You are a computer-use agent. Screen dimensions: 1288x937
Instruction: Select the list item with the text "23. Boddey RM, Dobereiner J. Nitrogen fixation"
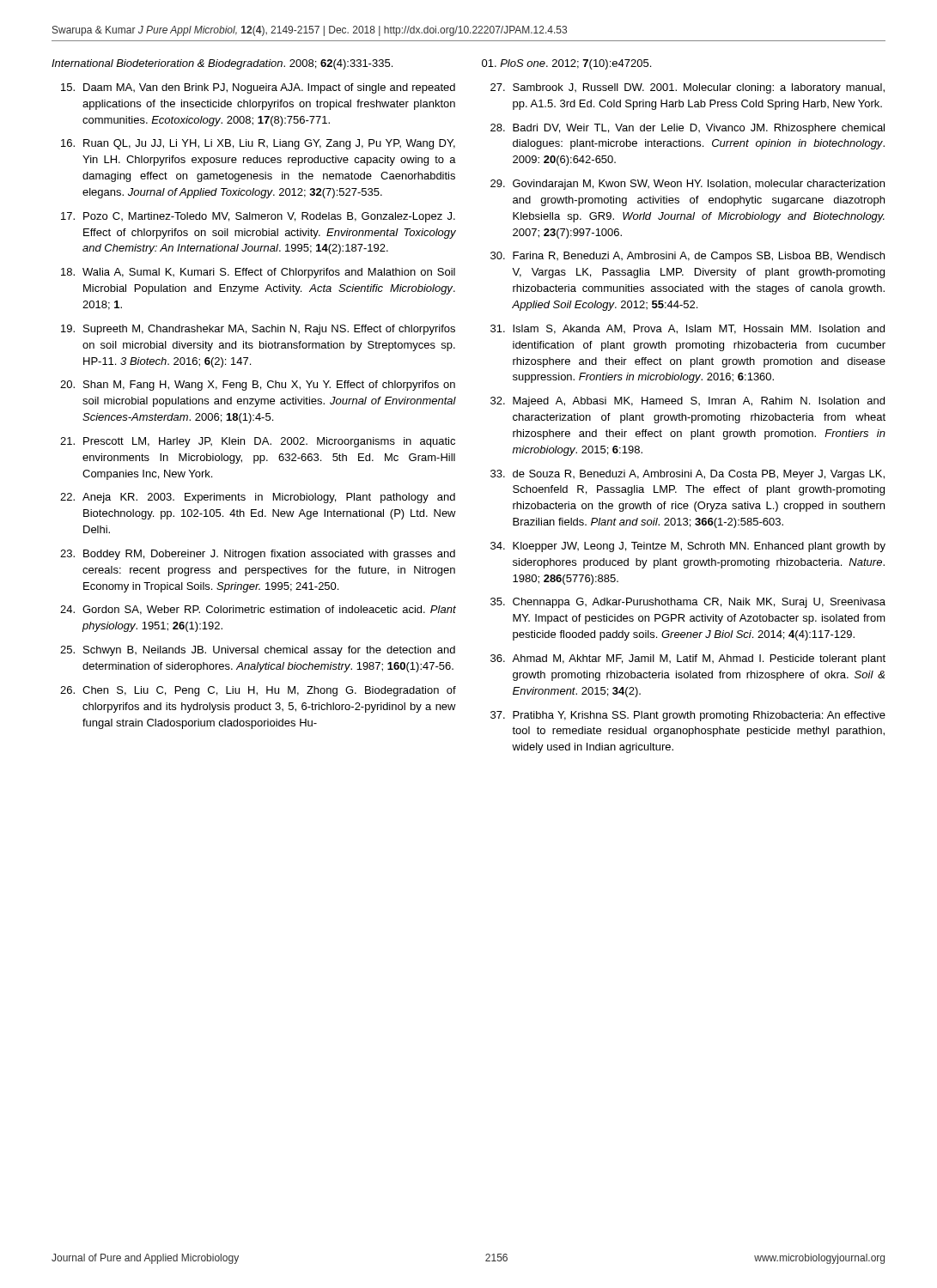pos(254,570)
